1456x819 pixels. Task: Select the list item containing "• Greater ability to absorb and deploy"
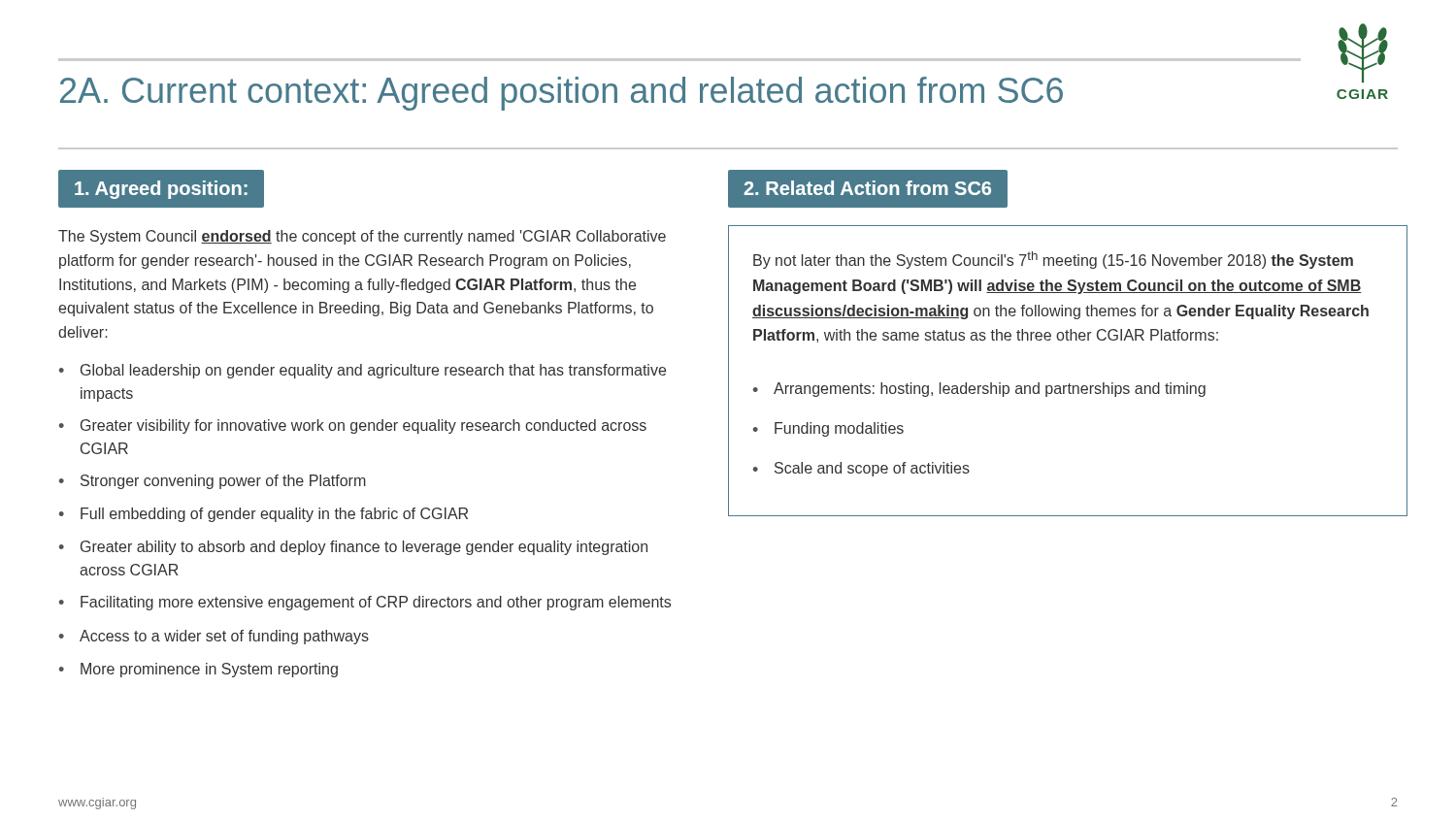click(x=369, y=559)
